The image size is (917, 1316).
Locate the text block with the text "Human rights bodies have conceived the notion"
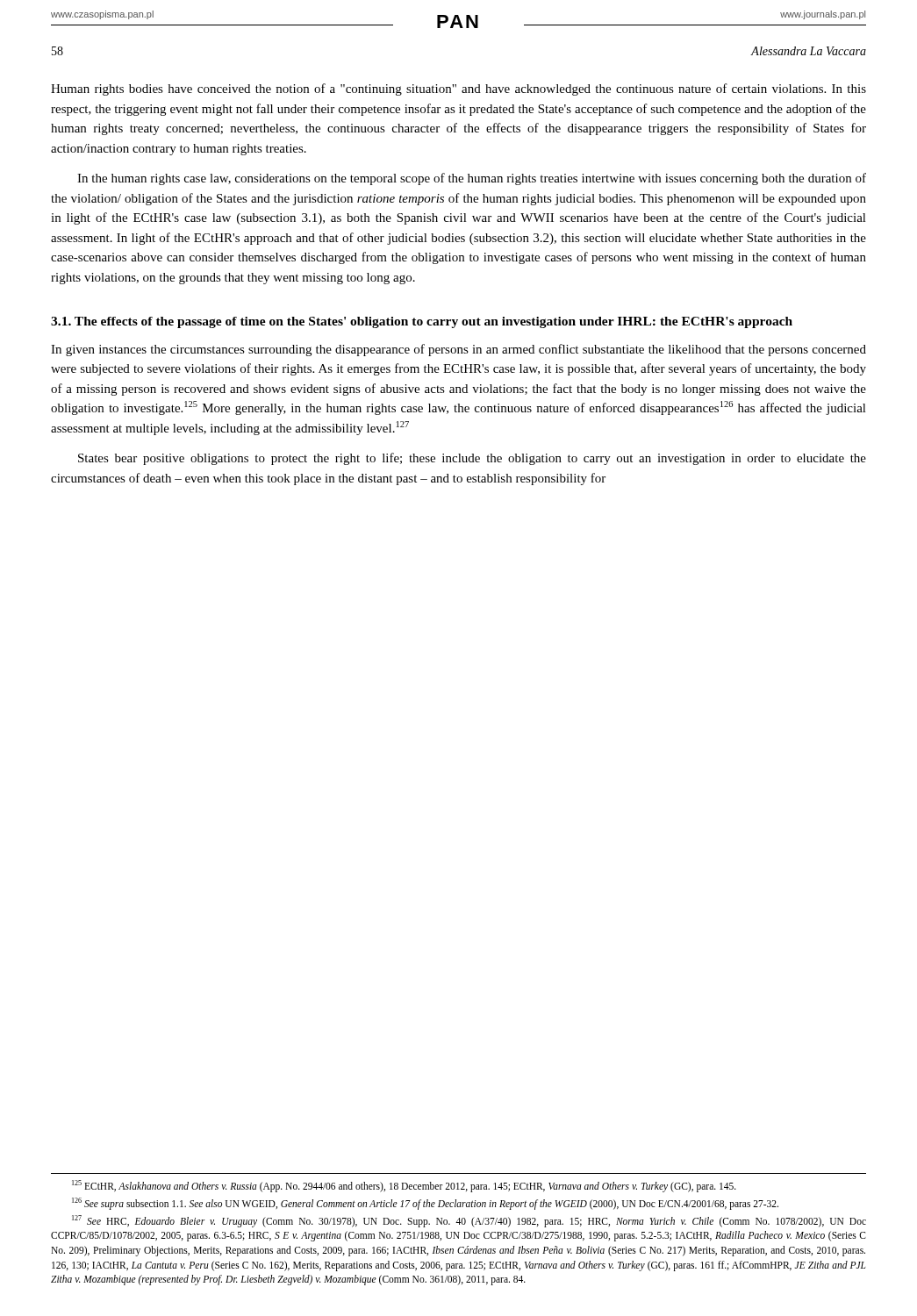click(458, 118)
